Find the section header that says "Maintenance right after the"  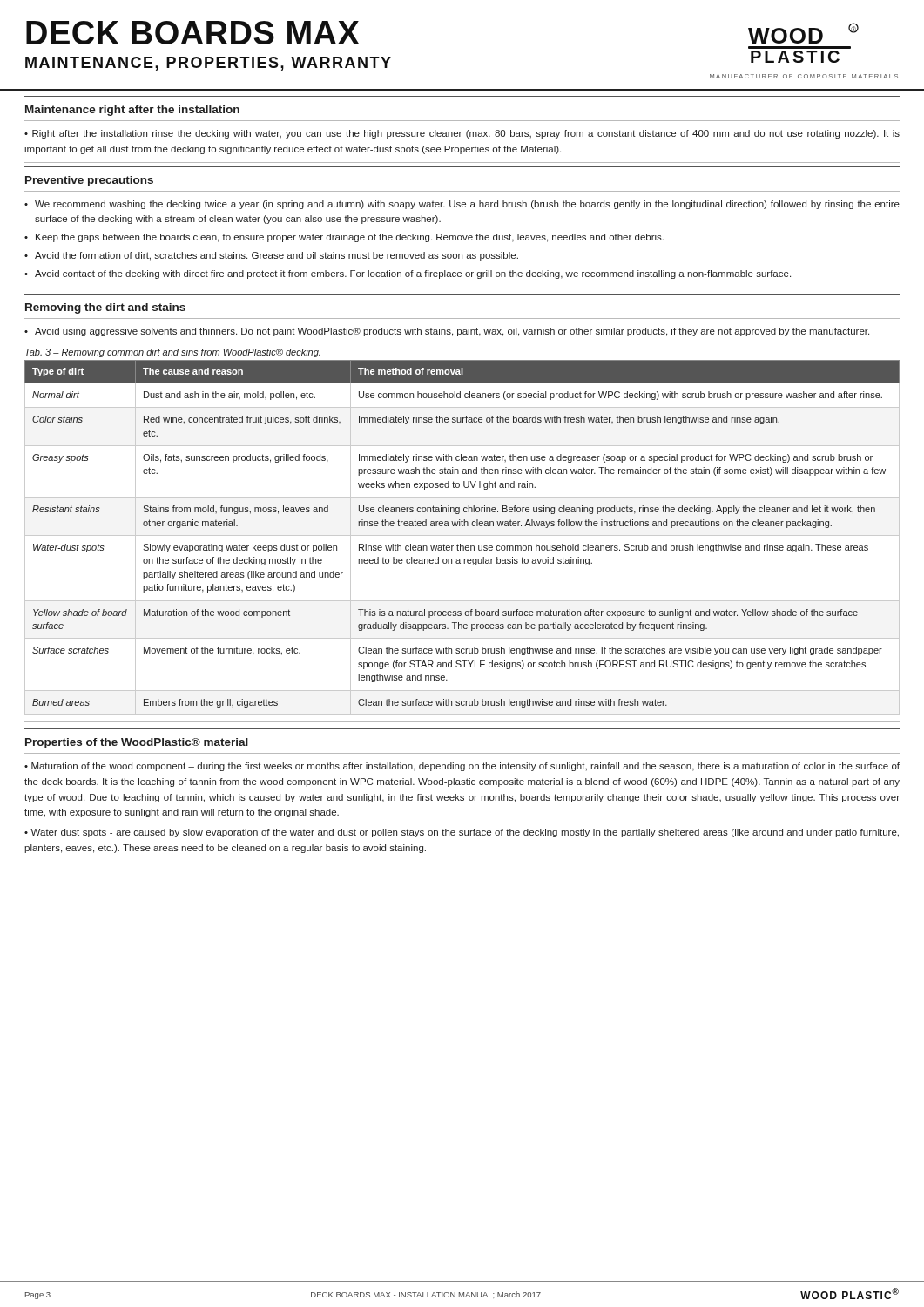click(132, 109)
